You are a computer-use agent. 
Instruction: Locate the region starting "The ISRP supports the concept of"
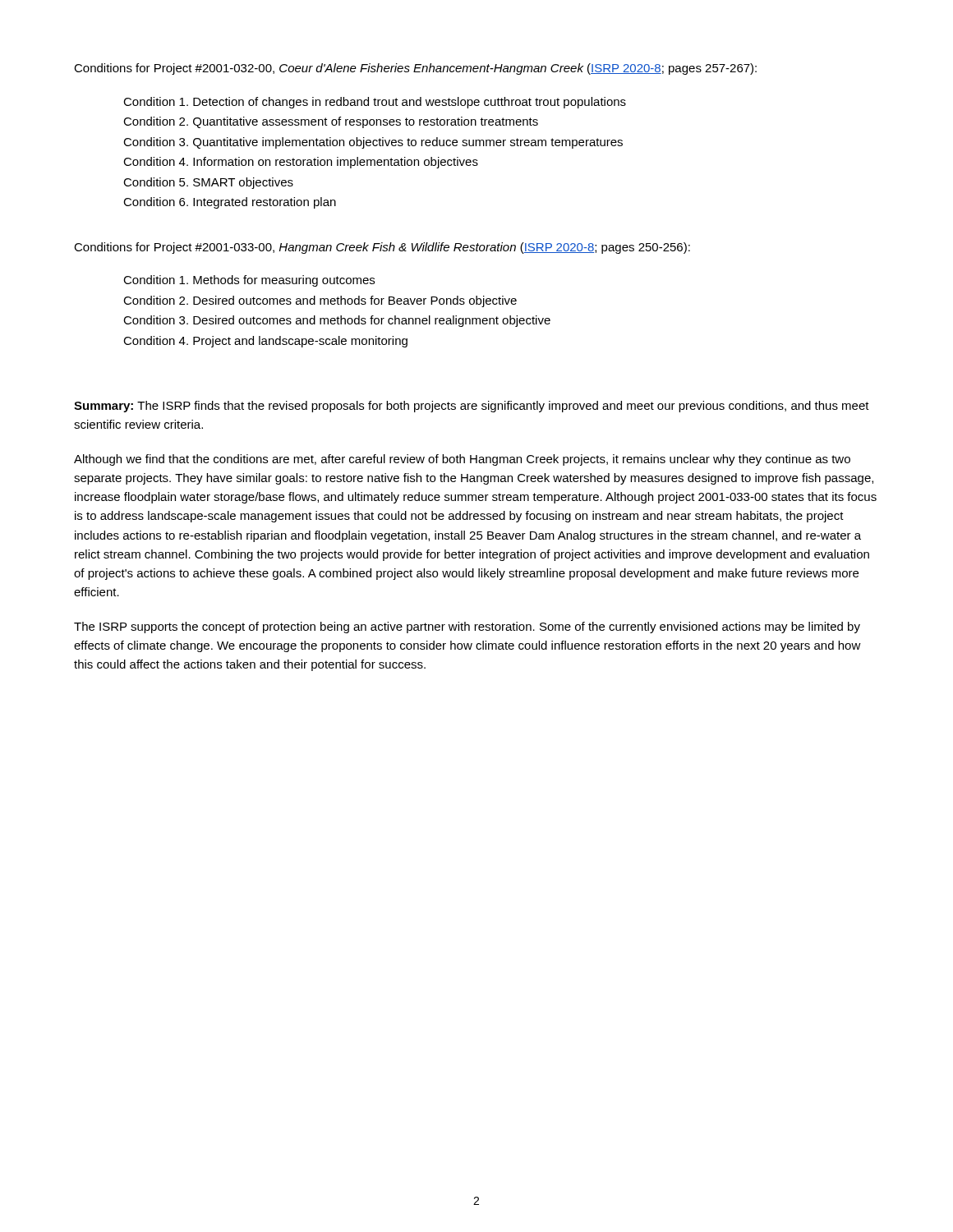[x=467, y=645]
